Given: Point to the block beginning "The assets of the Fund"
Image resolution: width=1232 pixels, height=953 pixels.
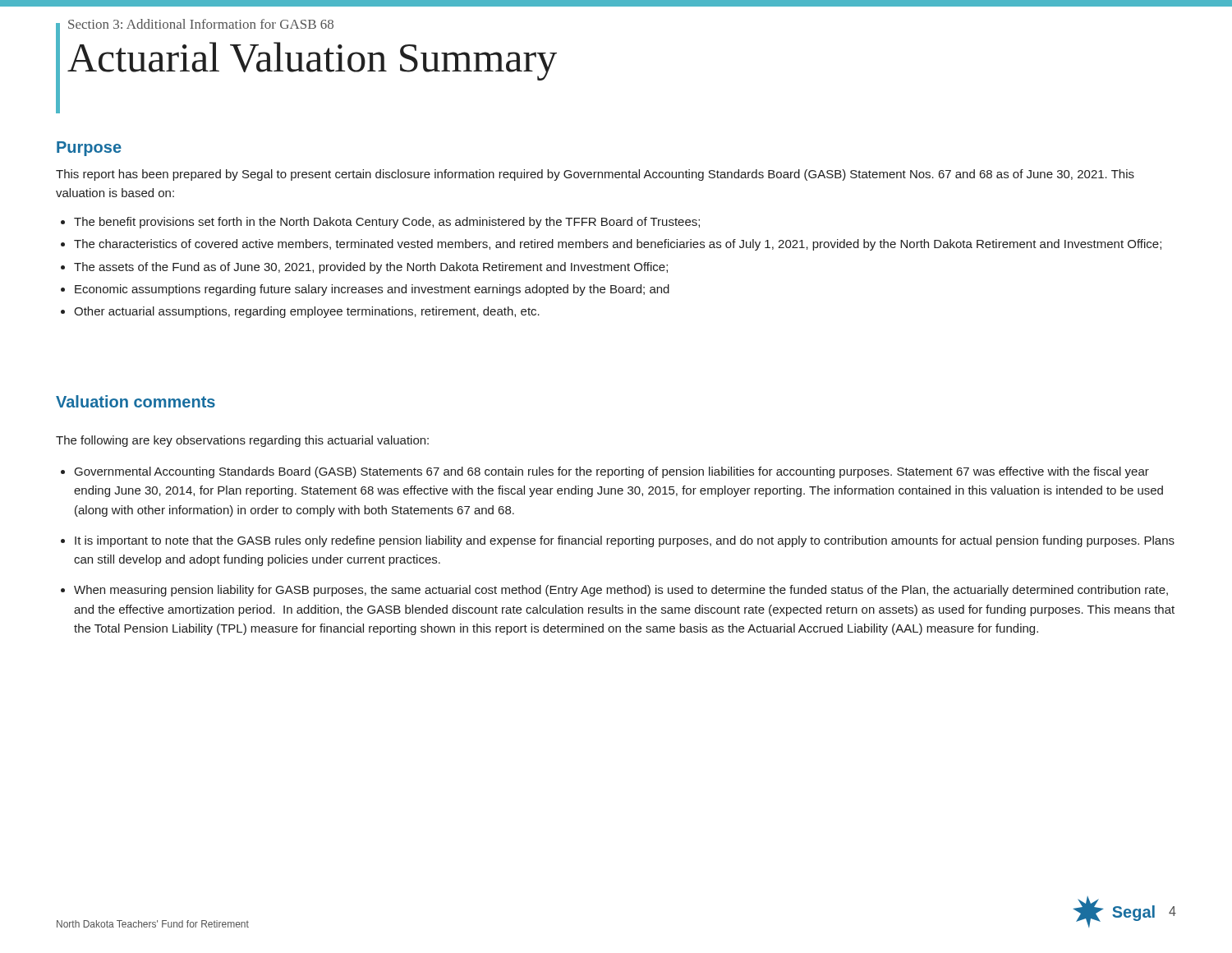Looking at the screenshot, I should click(x=371, y=266).
